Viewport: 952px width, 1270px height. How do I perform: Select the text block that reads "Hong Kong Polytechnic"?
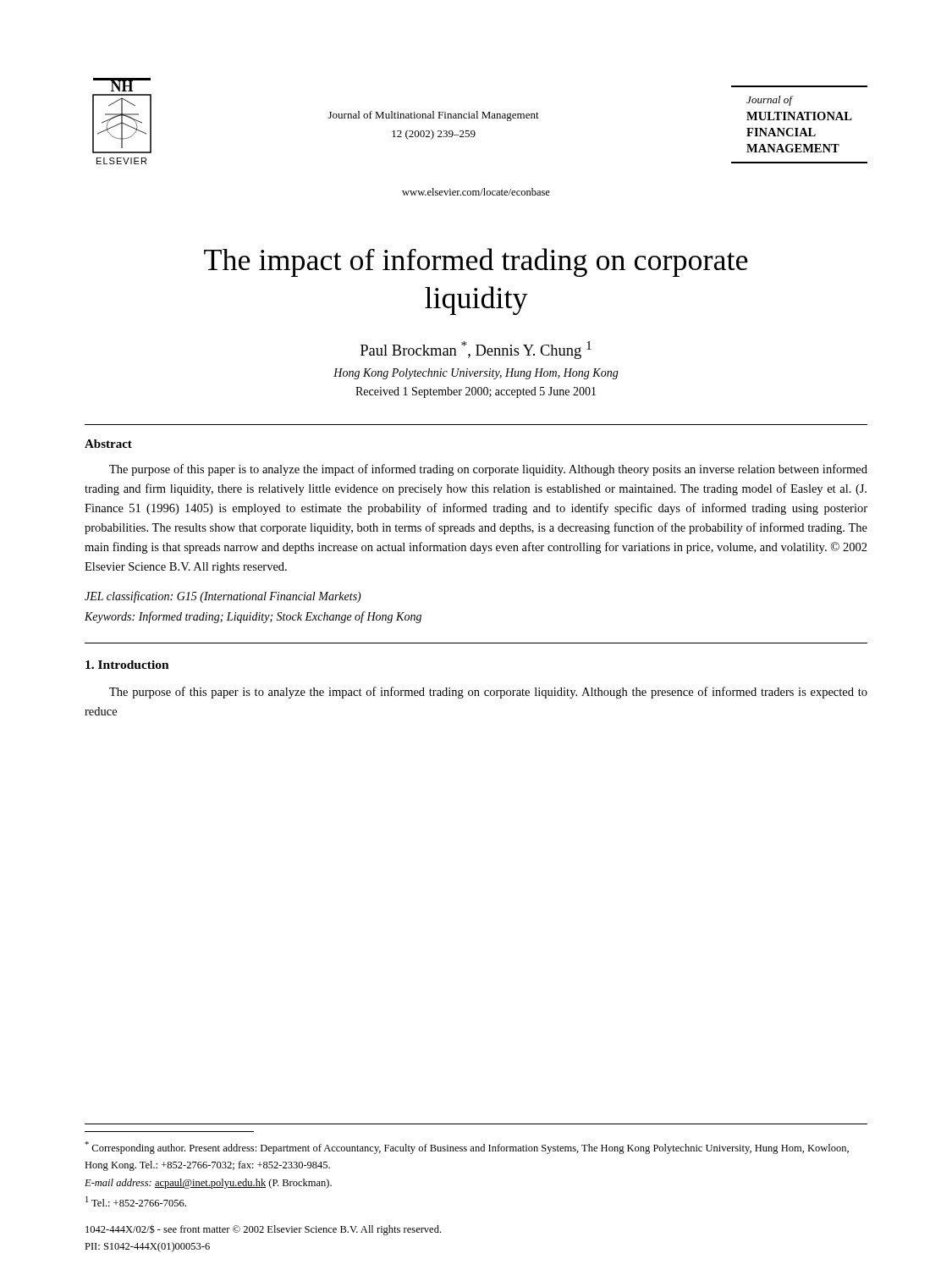click(x=476, y=373)
